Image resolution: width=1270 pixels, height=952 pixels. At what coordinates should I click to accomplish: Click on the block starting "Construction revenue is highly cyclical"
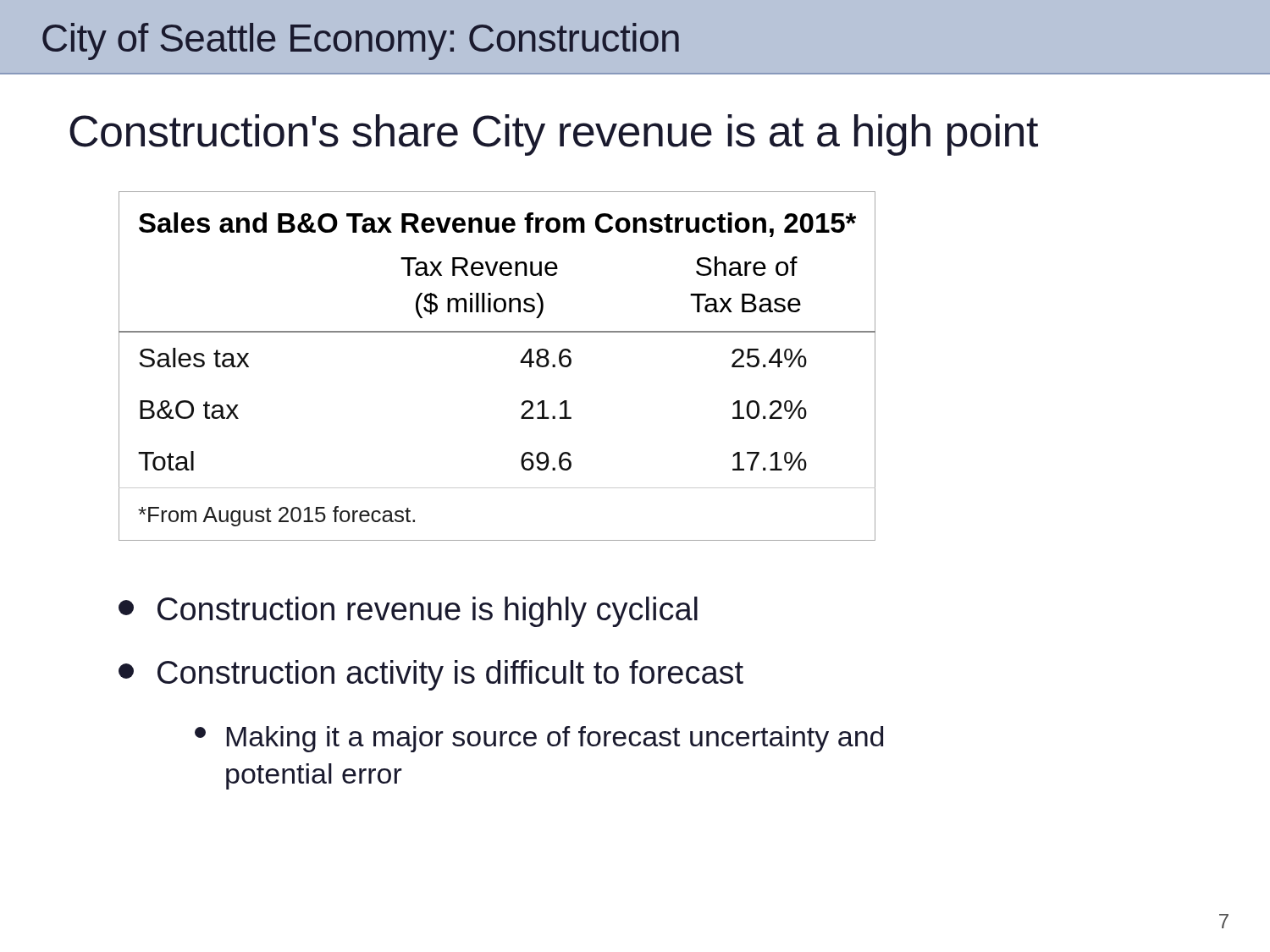click(x=409, y=610)
